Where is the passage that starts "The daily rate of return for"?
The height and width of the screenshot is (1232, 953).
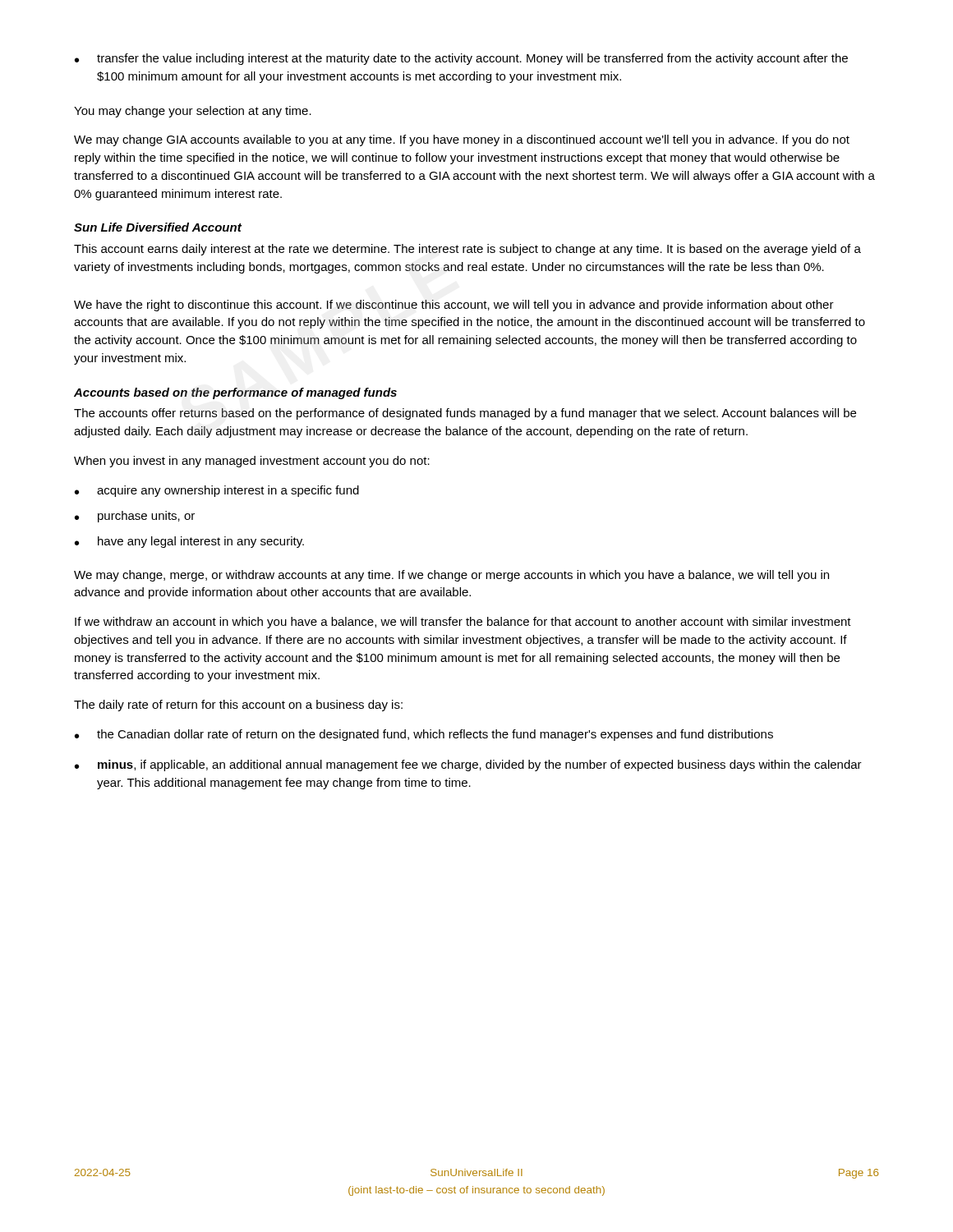click(x=238, y=706)
